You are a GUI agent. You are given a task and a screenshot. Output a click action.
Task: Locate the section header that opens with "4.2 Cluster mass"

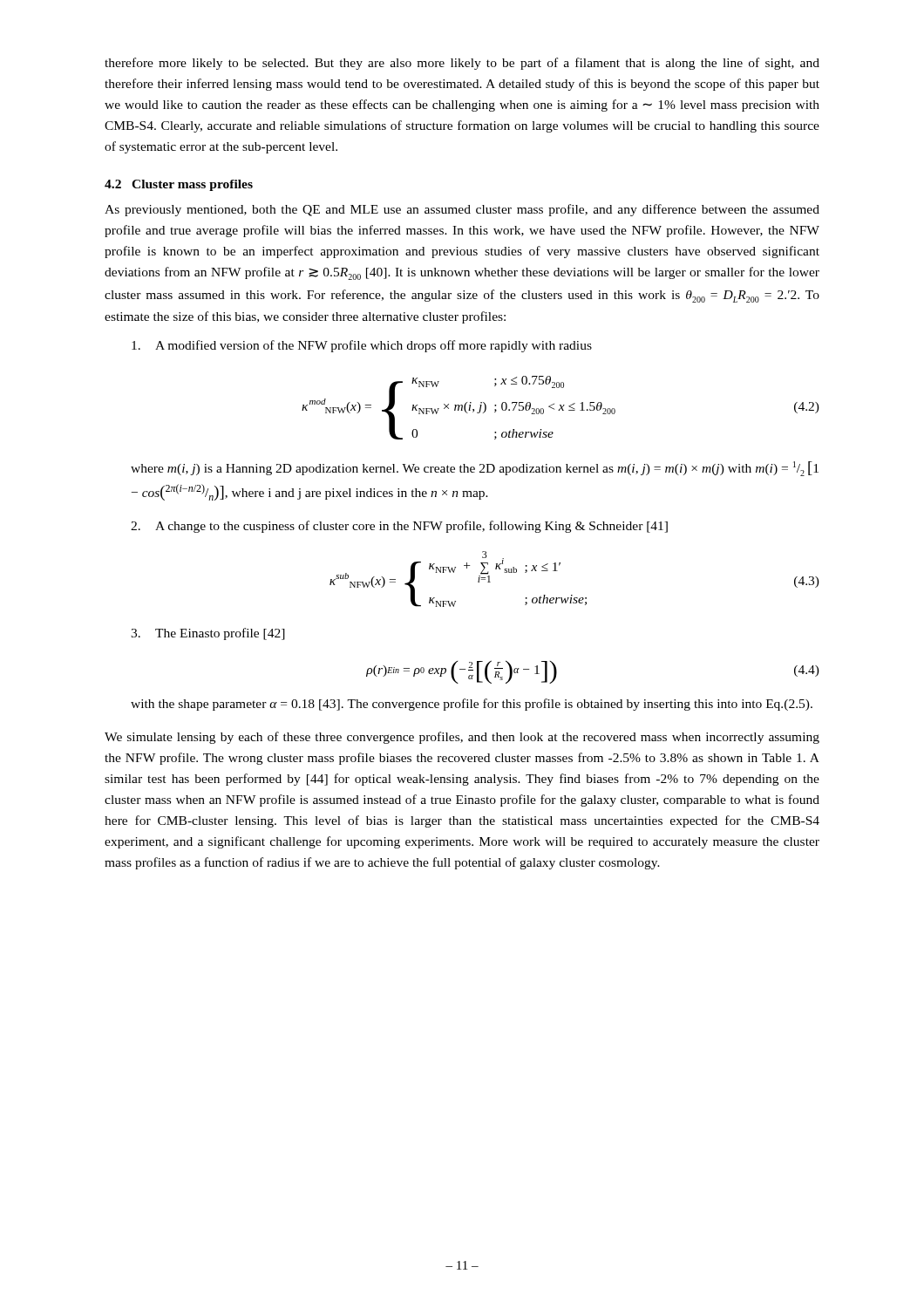[179, 184]
